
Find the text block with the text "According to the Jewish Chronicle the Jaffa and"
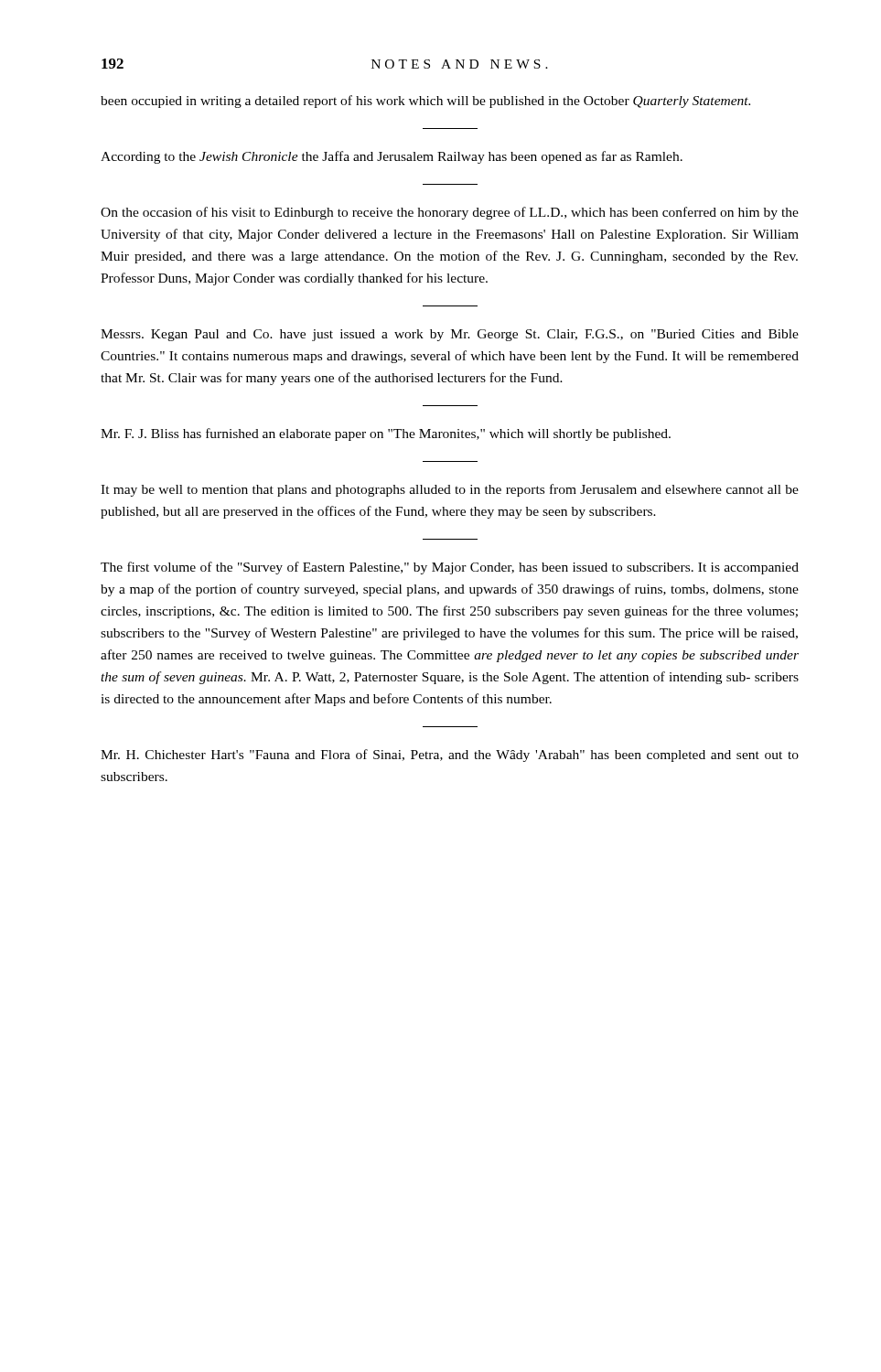click(x=450, y=156)
